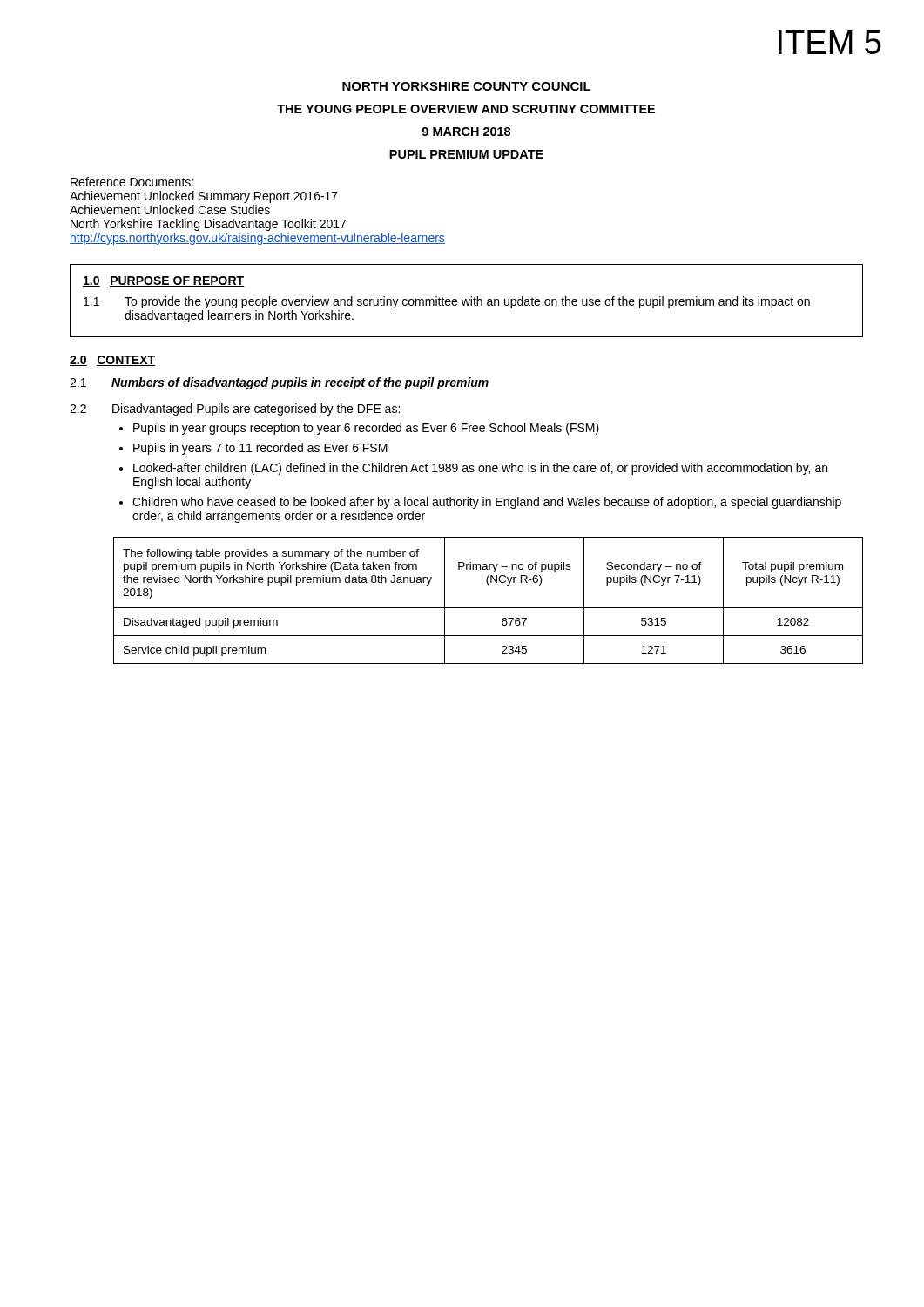Find "1.0 PURPOSE OF REPORT" on this page
Image resolution: width=924 pixels, height=1307 pixels.
pos(163,281)
